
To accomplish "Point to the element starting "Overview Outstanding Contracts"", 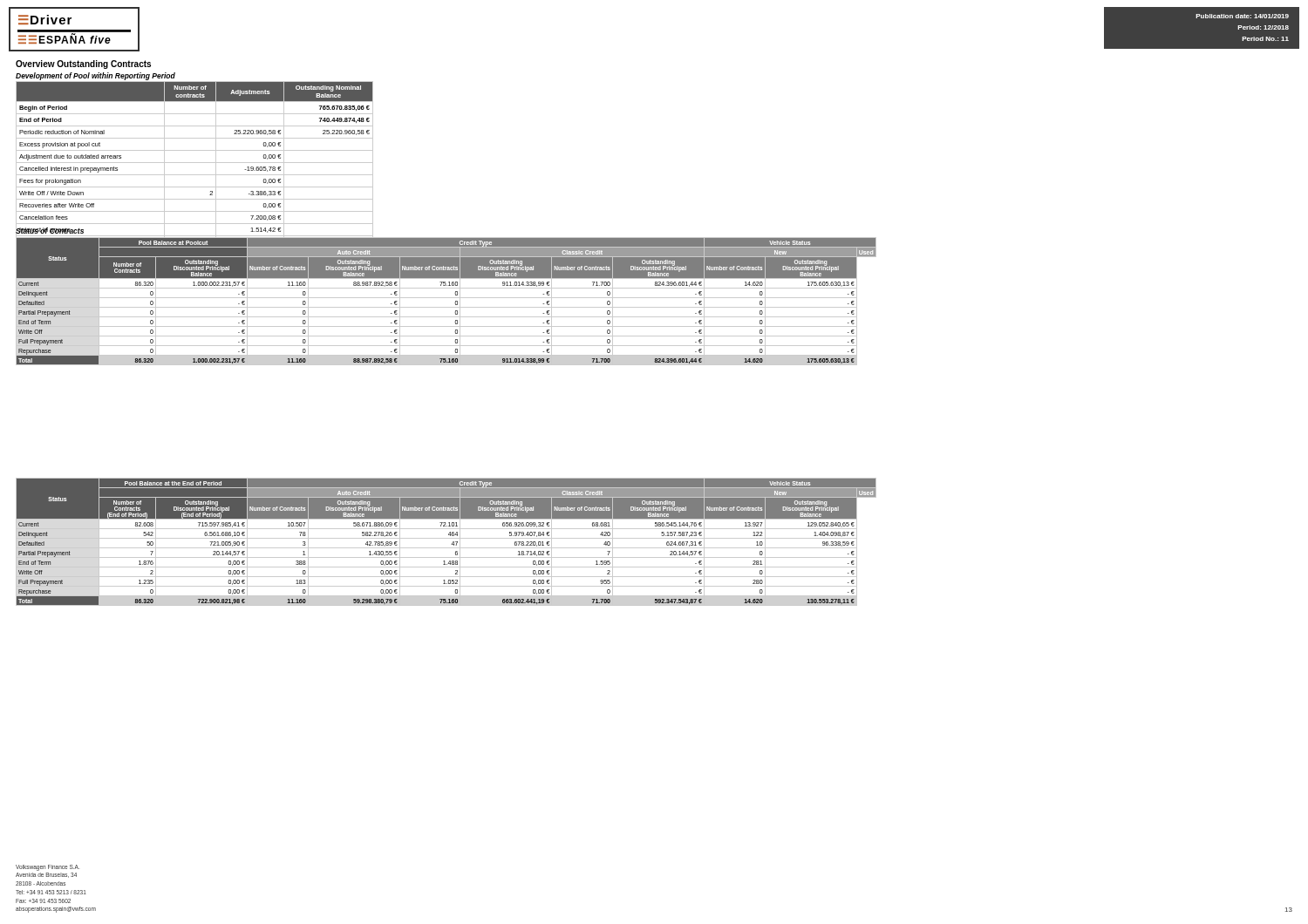I will click(x=84, y=64).
